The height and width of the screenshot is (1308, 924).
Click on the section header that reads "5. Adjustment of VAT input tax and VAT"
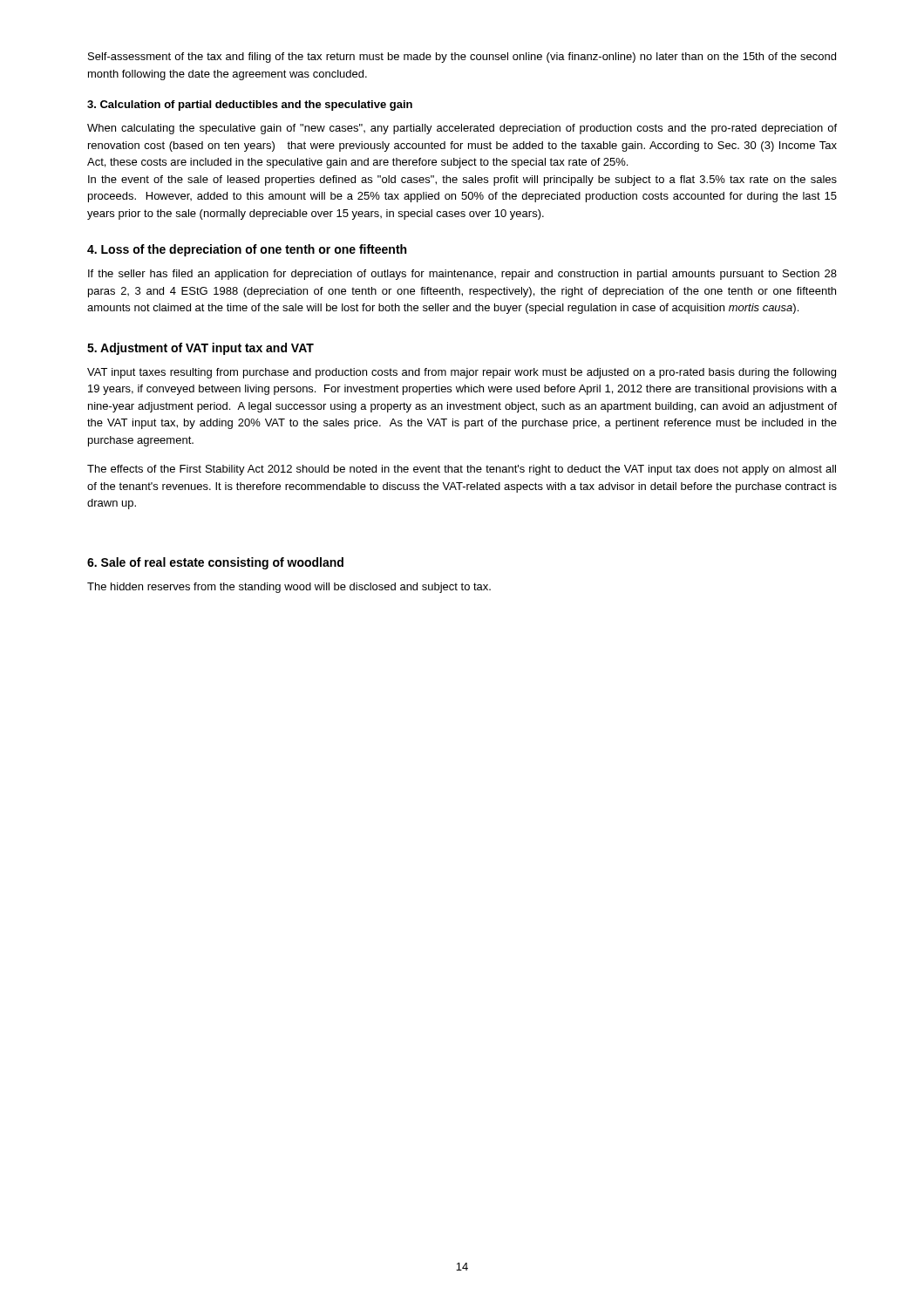(200, 347)
